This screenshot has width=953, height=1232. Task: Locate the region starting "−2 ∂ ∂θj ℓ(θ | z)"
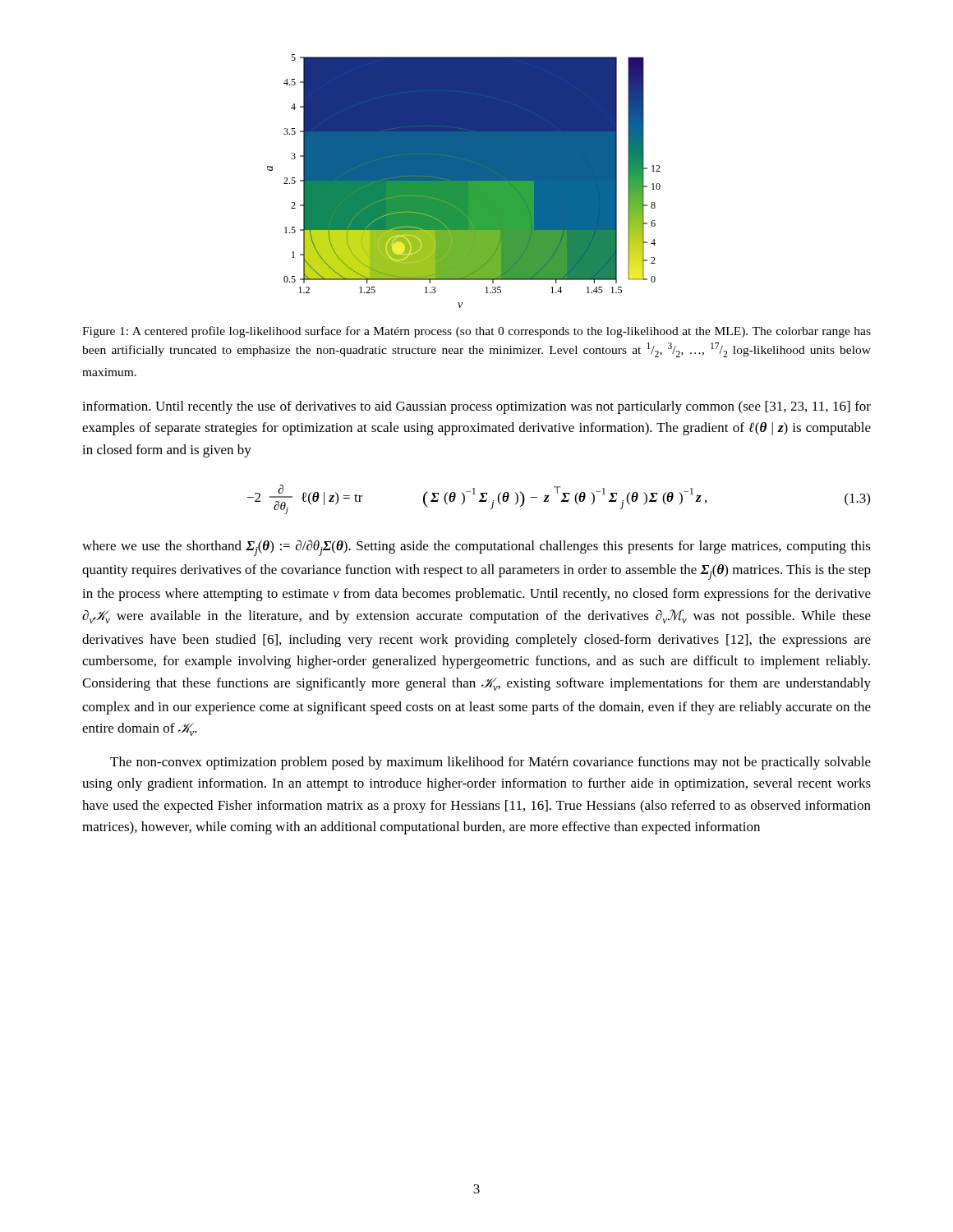point(546,498)
